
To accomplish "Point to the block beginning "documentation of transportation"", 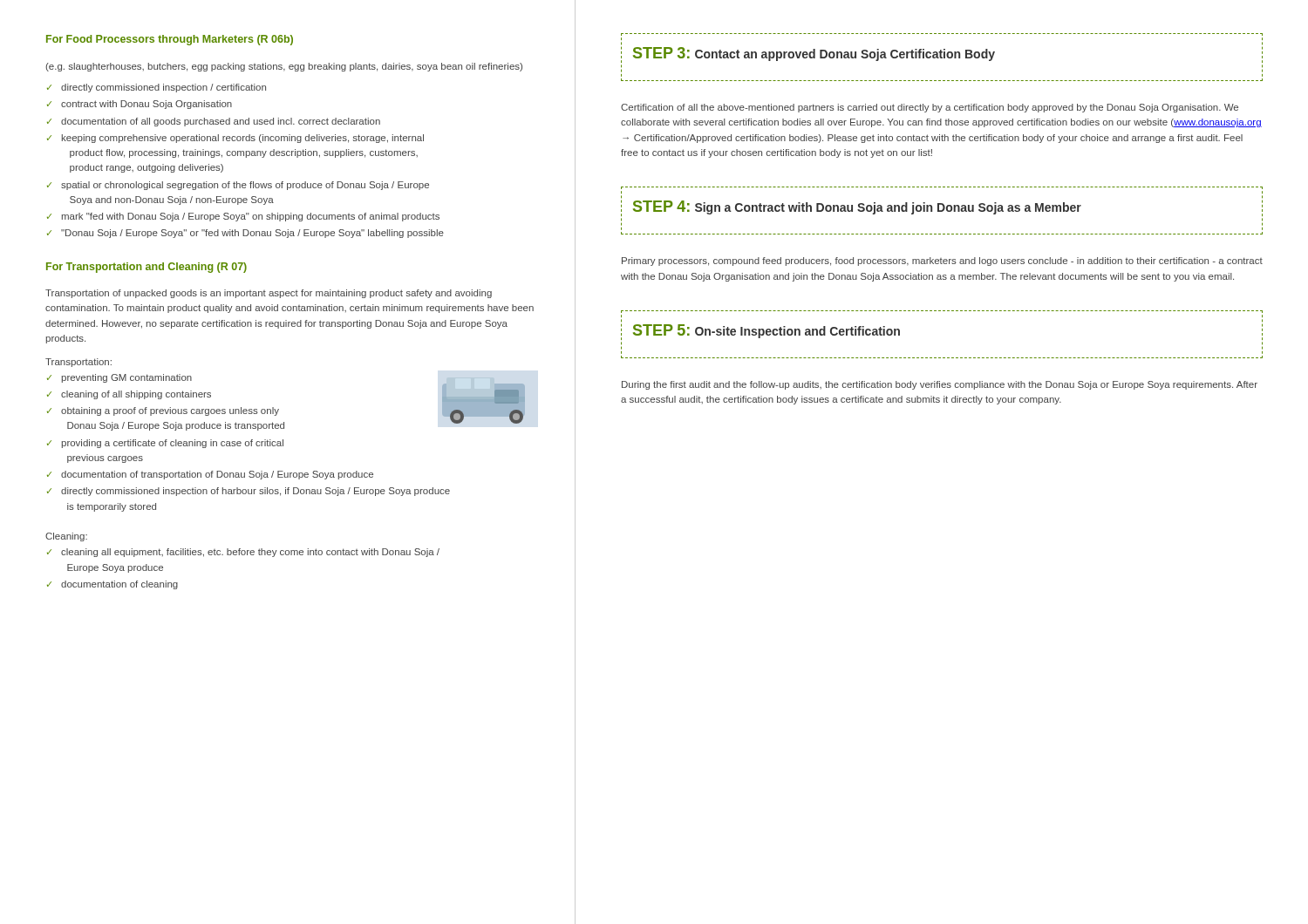I will point(217,474).
